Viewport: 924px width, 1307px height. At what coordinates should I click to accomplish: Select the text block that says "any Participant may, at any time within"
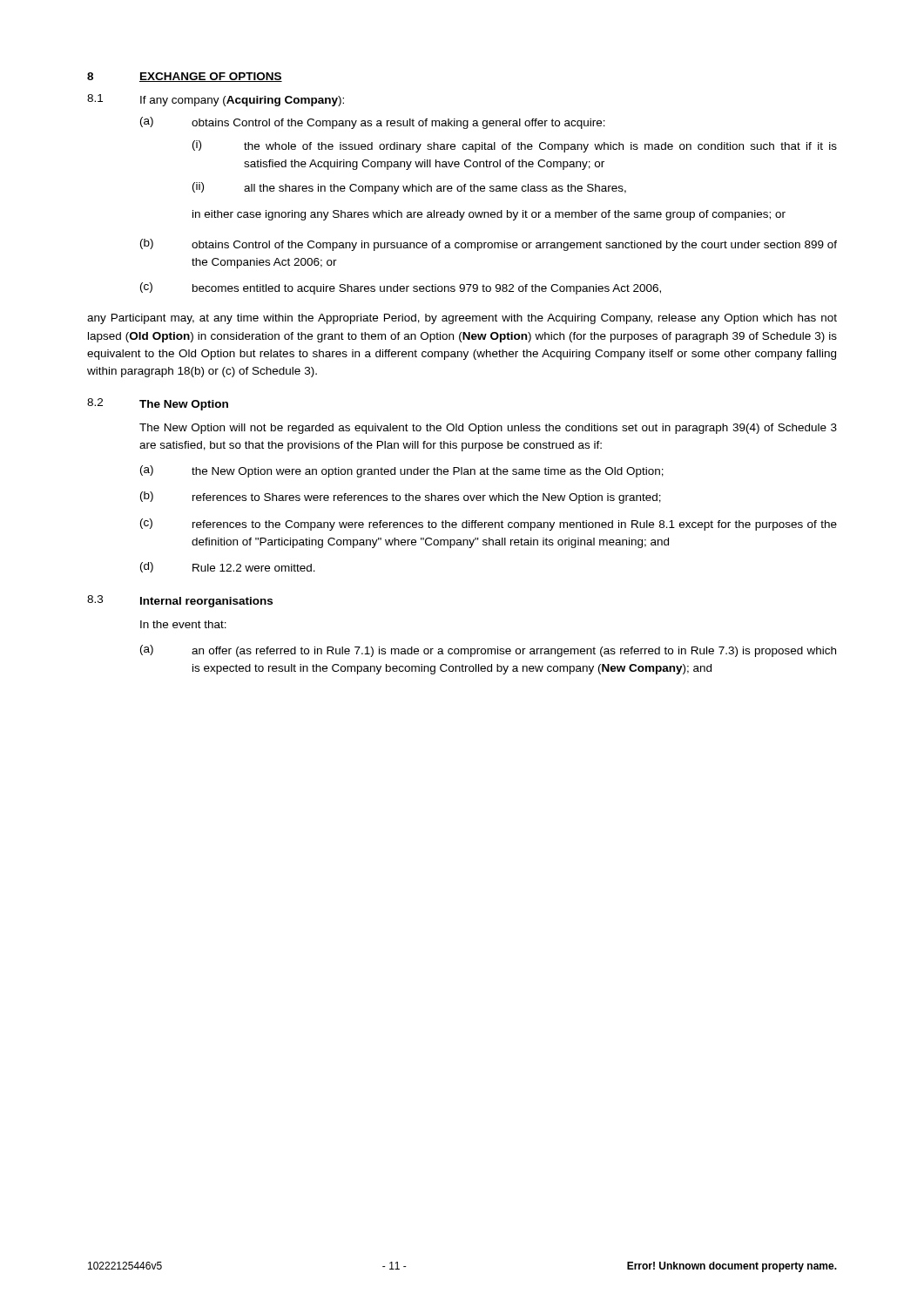tap(462, 344)
